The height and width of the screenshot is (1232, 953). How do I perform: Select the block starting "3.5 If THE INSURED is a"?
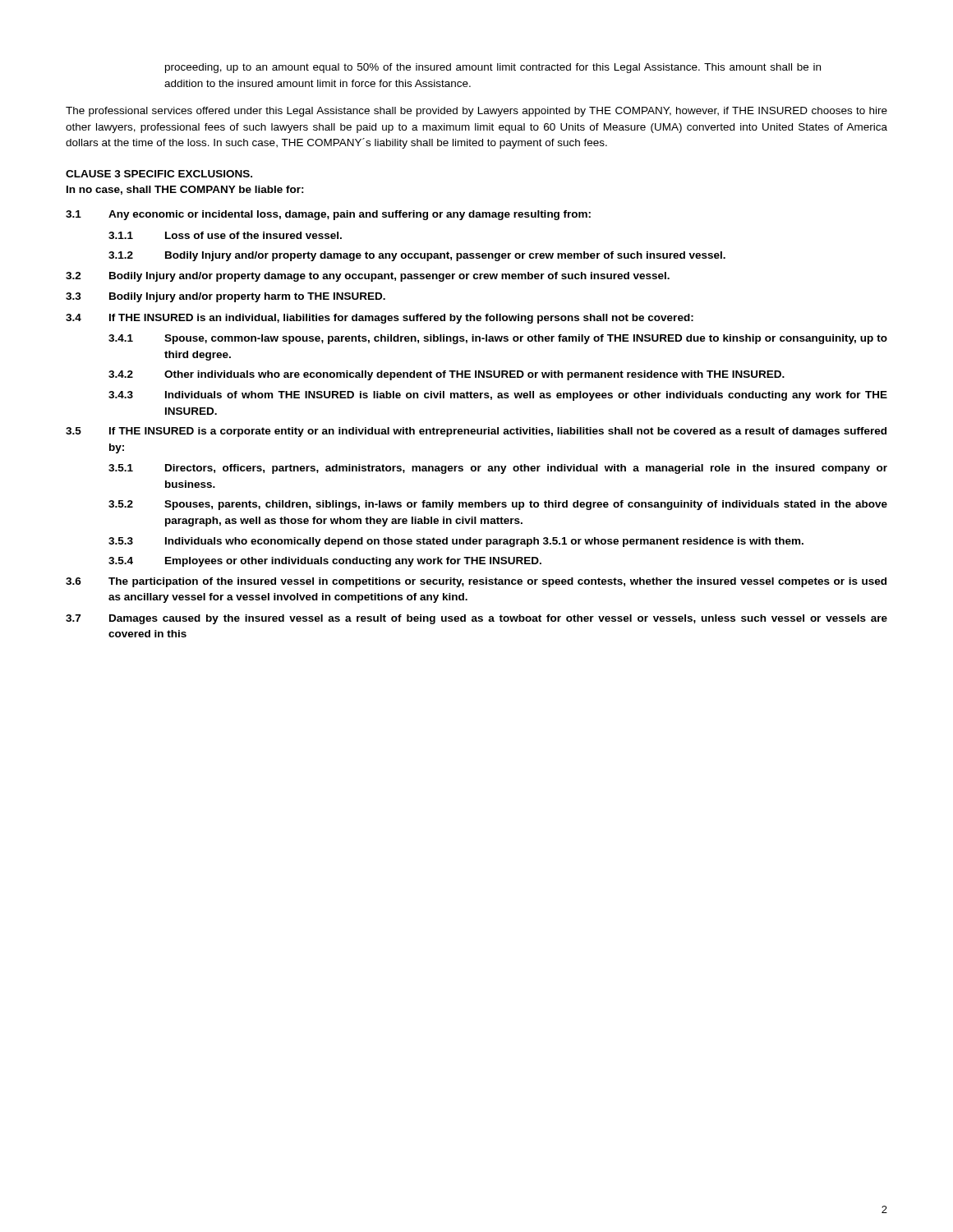point(476,439)
